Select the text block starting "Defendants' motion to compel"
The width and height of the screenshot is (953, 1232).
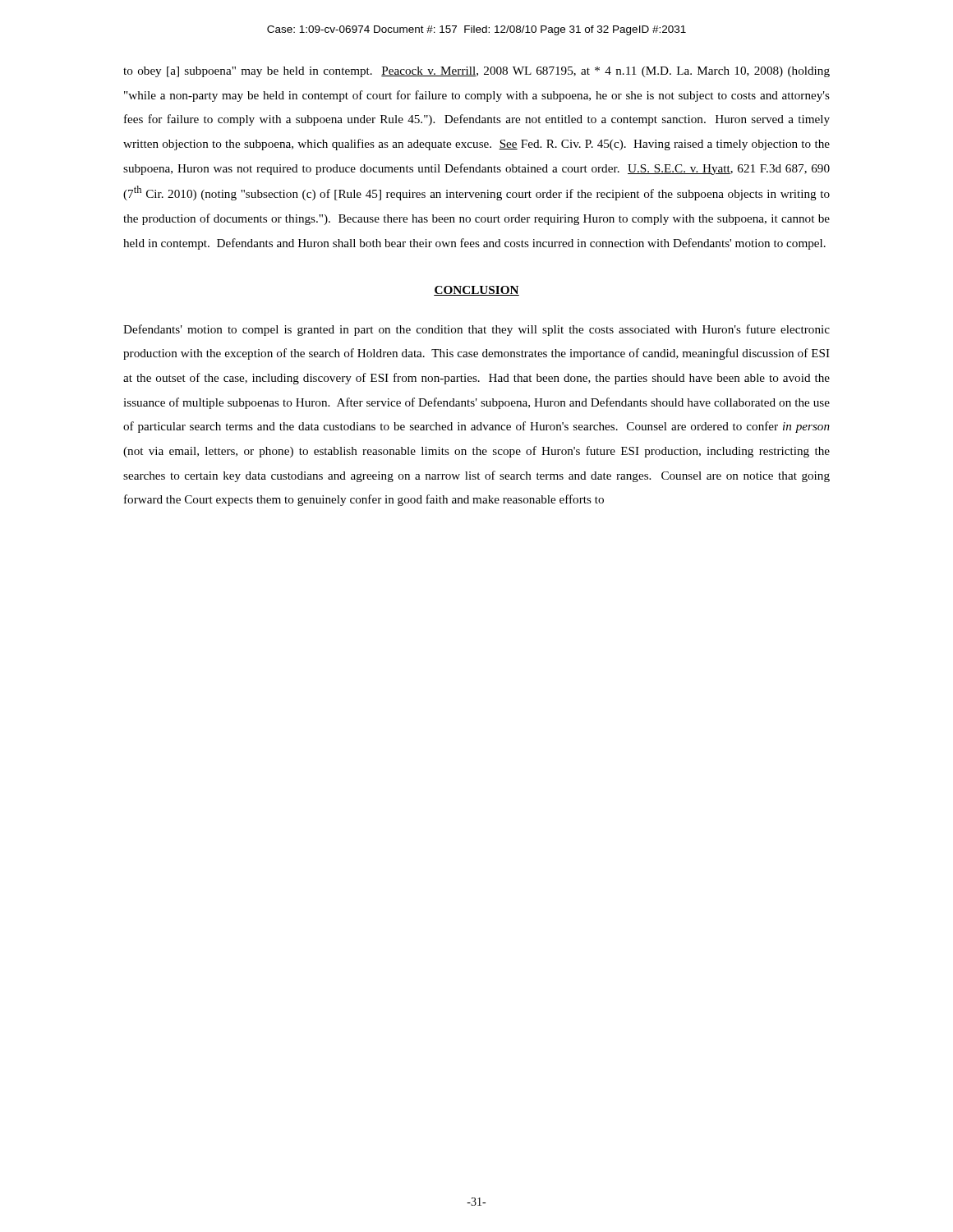pyautogui.click(x=476, y=414)
